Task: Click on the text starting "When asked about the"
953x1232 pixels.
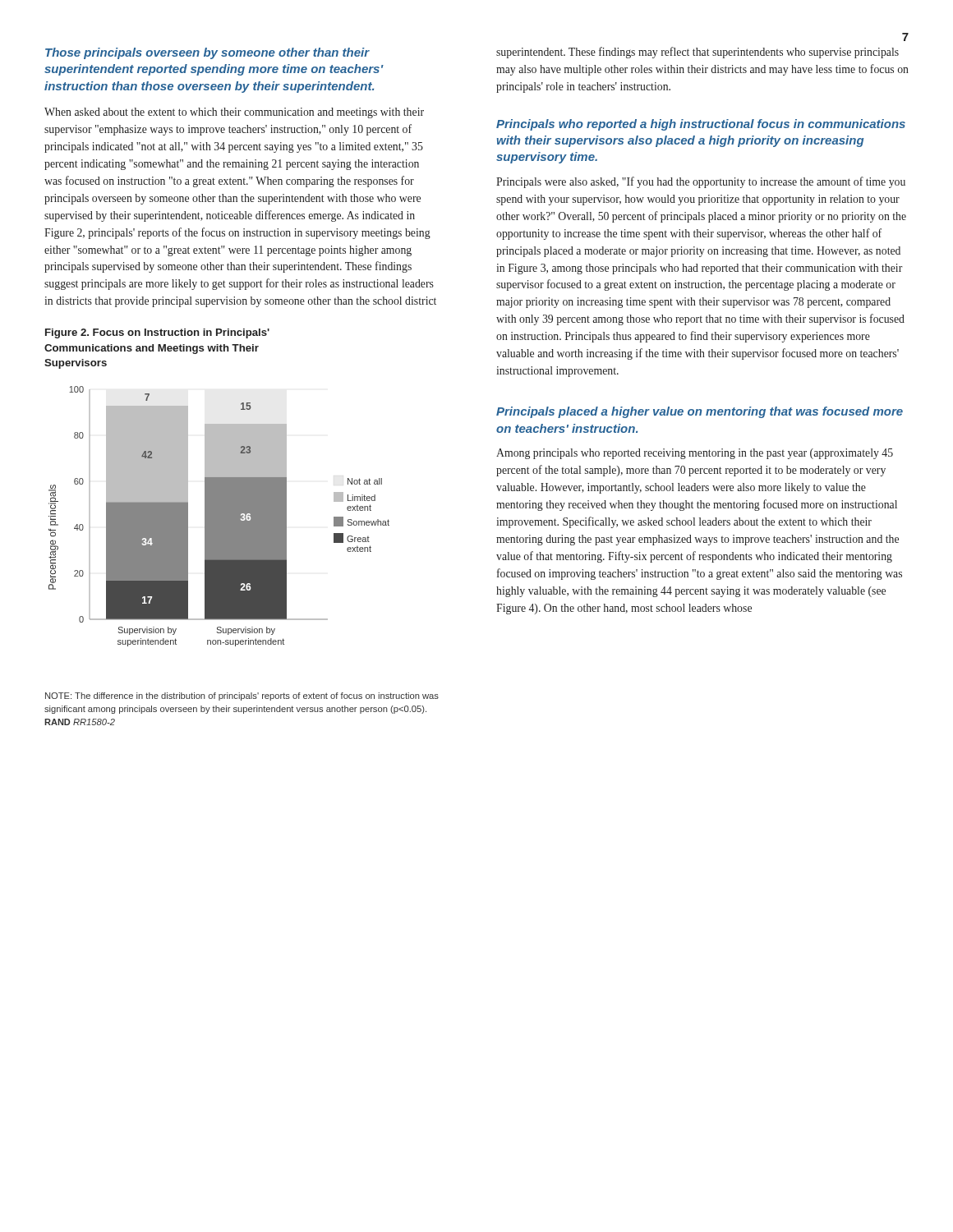Action: 240,207
